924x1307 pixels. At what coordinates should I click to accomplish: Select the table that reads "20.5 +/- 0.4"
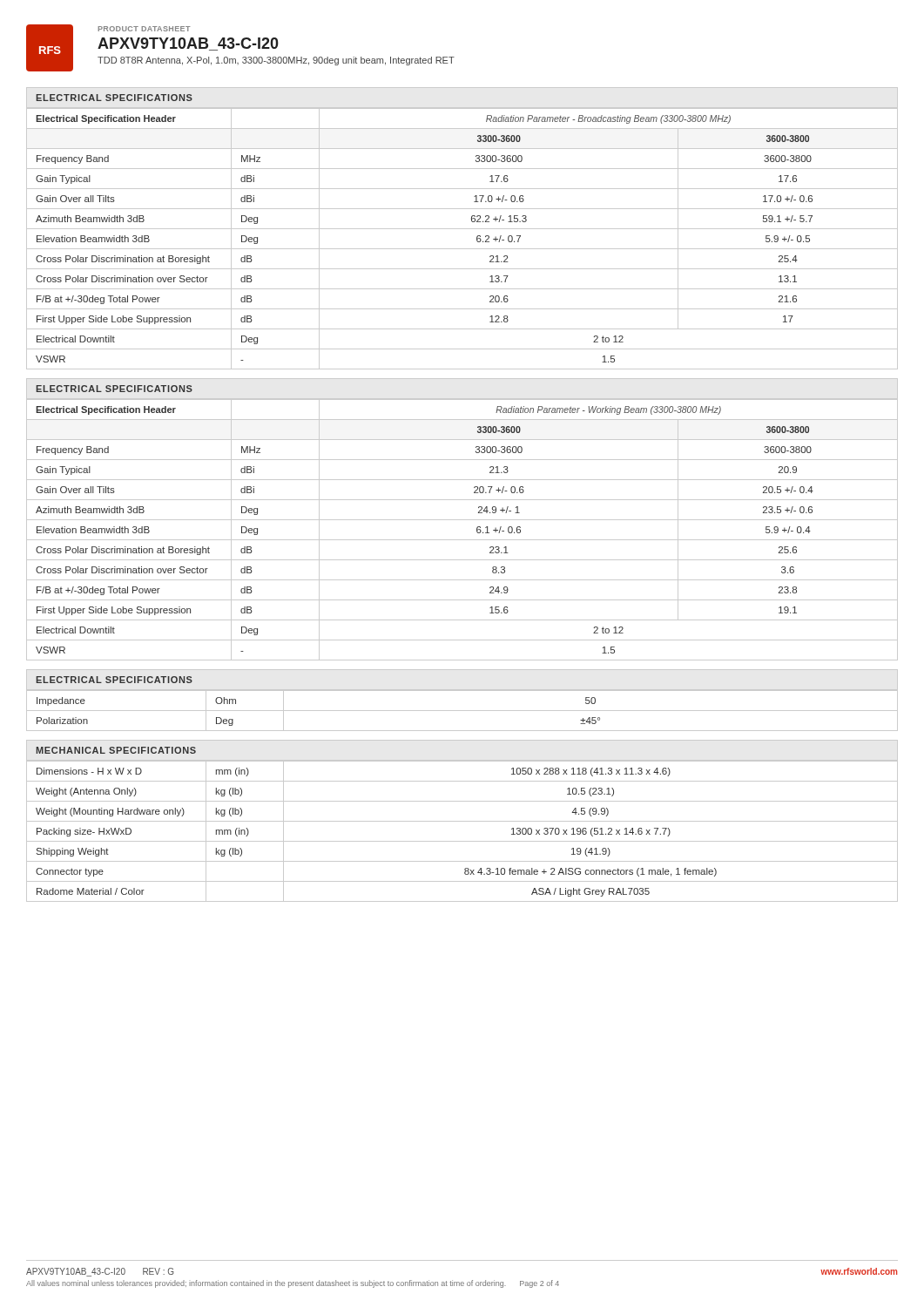(462, 530)
